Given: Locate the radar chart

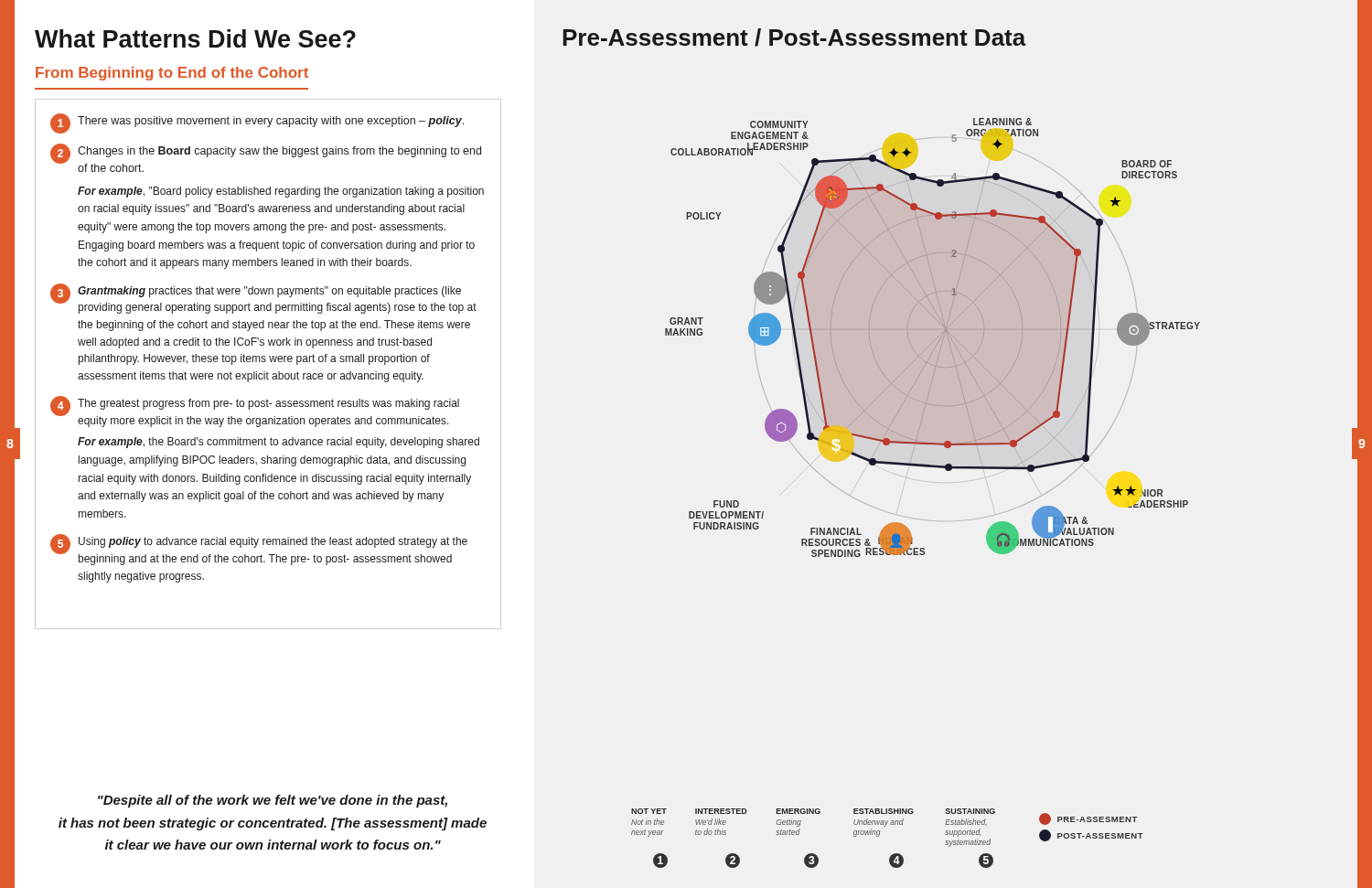Looking at the screenshot, I should (x=946, y=357).
